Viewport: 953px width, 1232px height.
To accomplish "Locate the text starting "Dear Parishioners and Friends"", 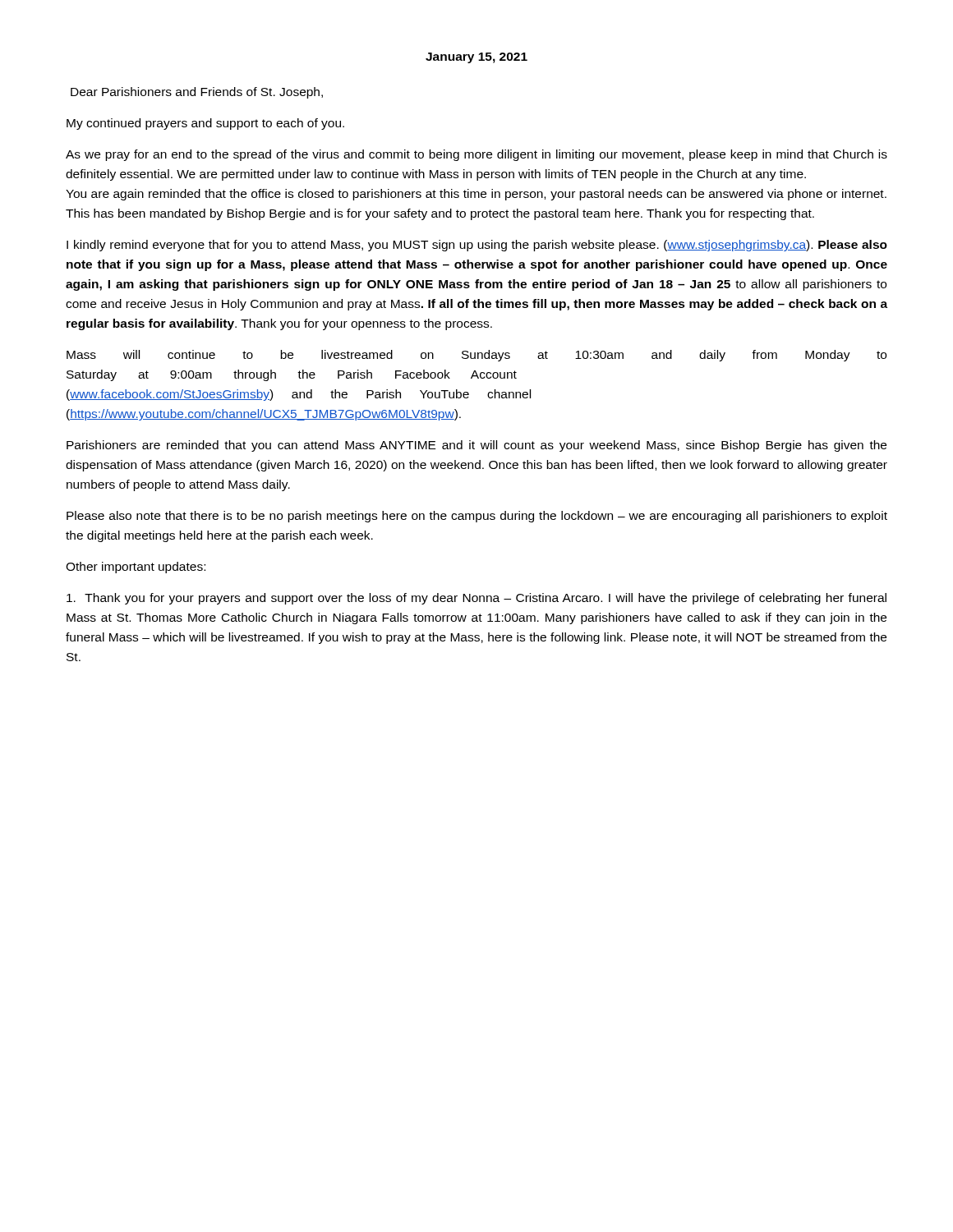I will pos(197,92).
